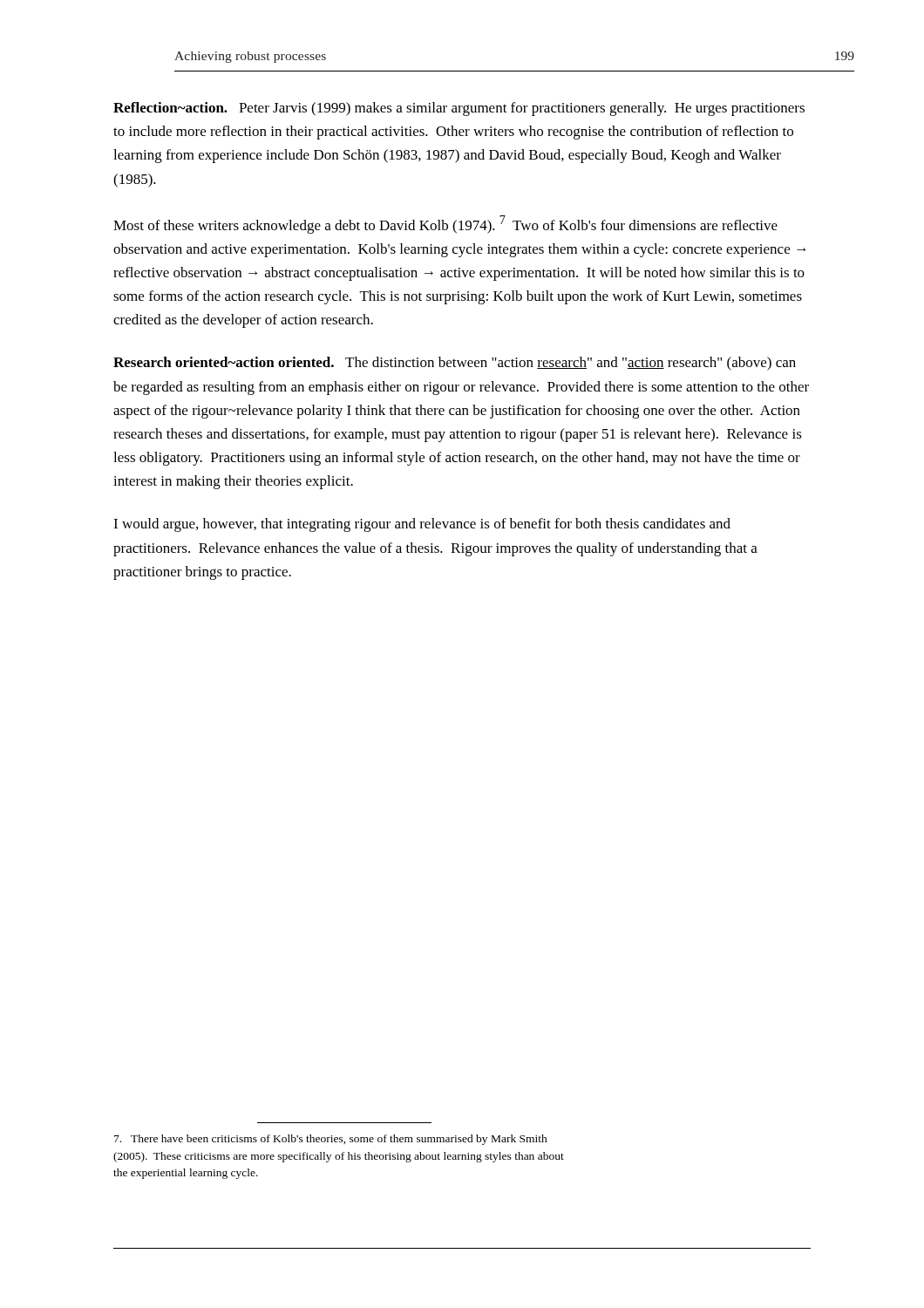Locate the footnote that reads "There have been criticisms of Kolb's theories,"

point(339,1156)
